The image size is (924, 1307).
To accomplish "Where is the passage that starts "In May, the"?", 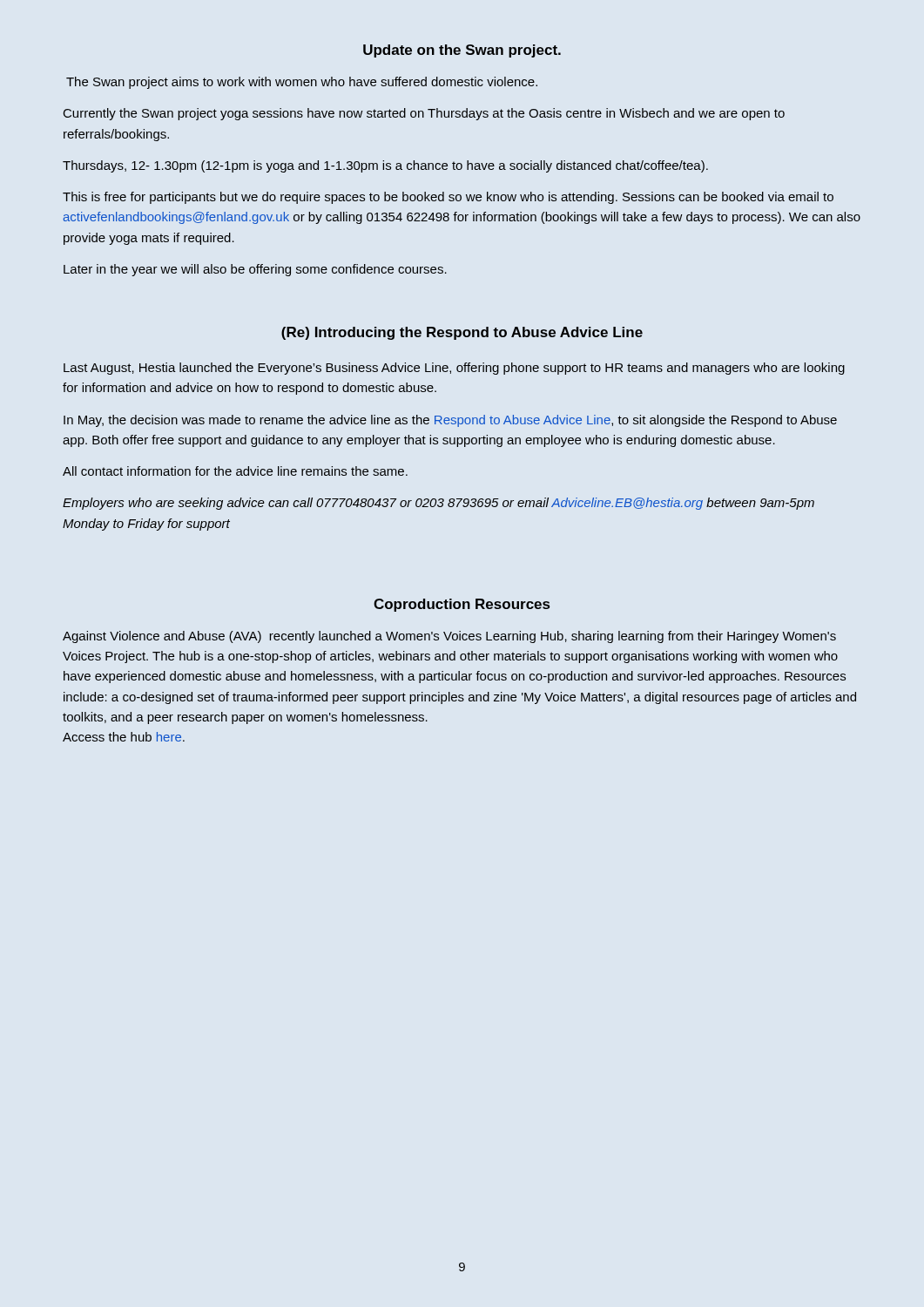I will point(450,429).
